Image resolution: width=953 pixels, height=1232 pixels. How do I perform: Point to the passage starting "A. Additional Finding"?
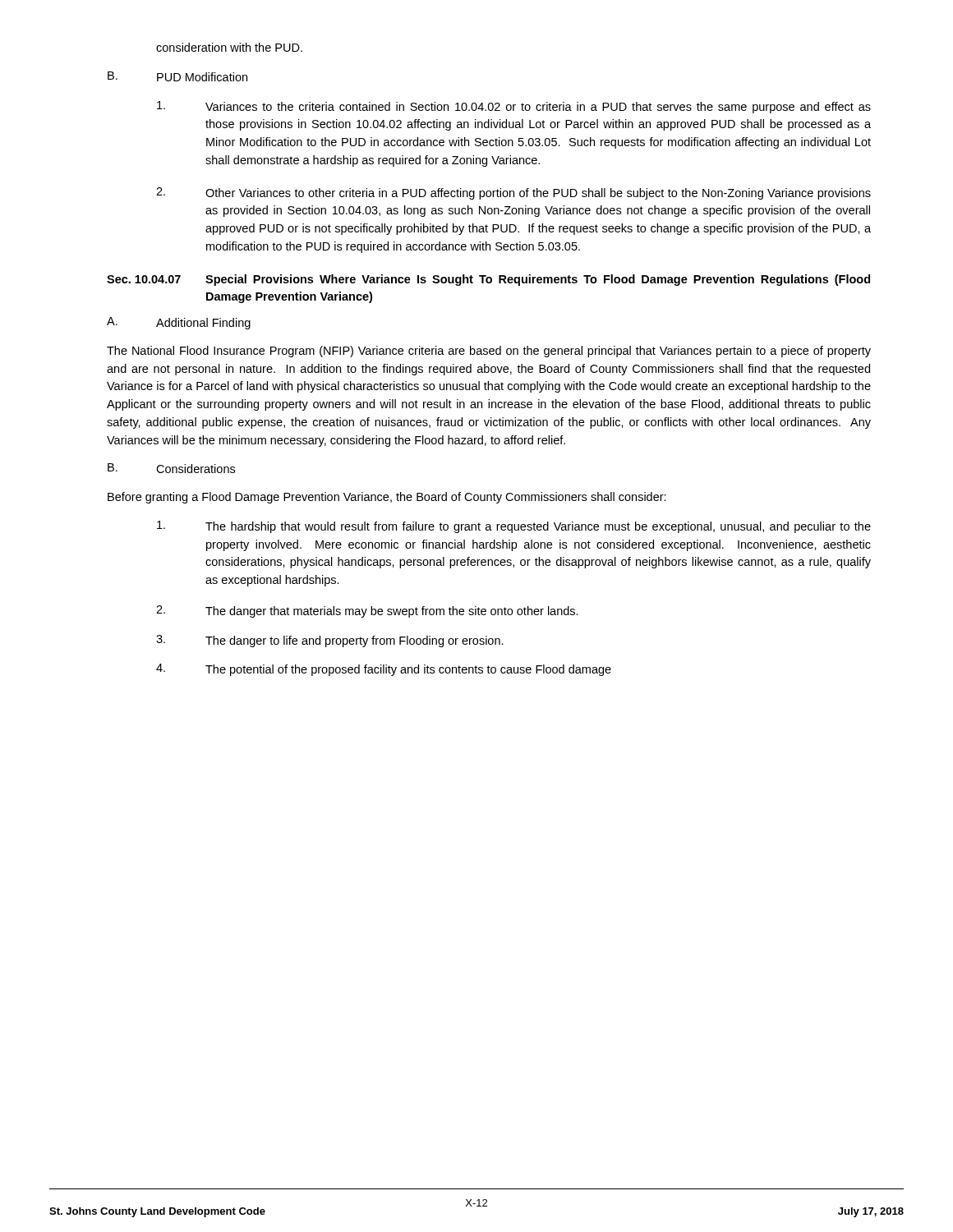[x=179, y=323]
